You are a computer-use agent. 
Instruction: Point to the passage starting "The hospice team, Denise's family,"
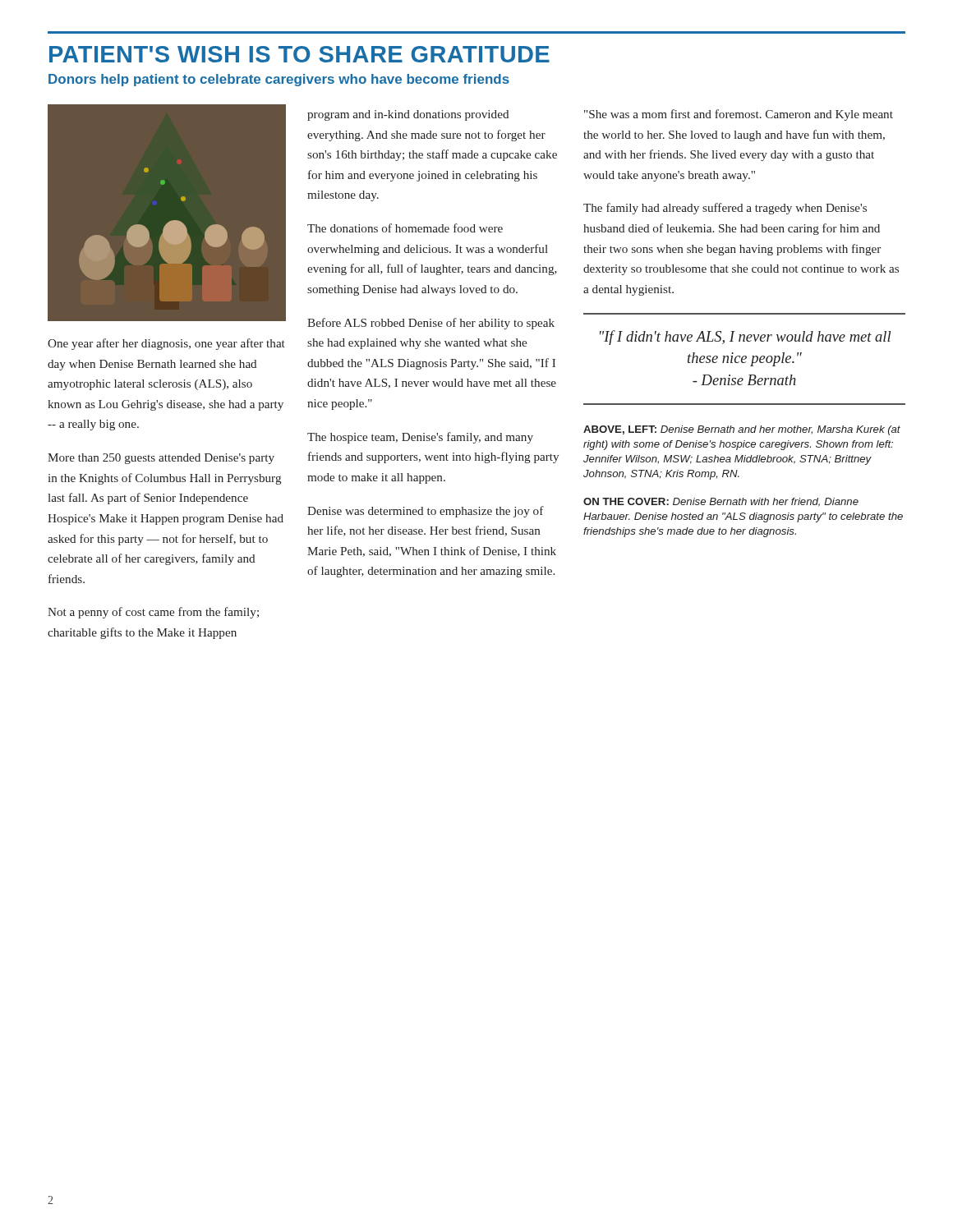[433, 456]
